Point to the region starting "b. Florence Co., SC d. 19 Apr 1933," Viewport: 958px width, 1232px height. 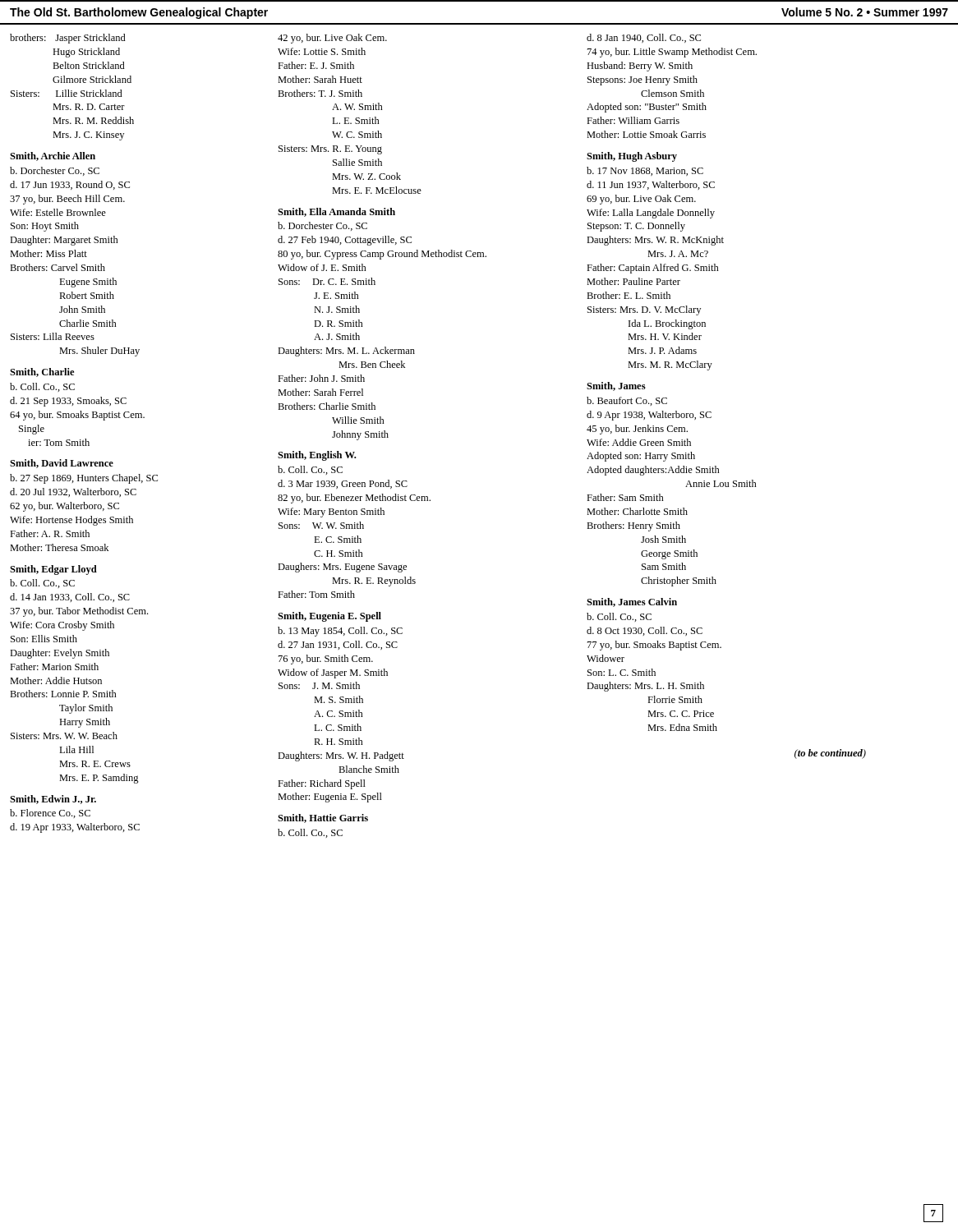137,821
